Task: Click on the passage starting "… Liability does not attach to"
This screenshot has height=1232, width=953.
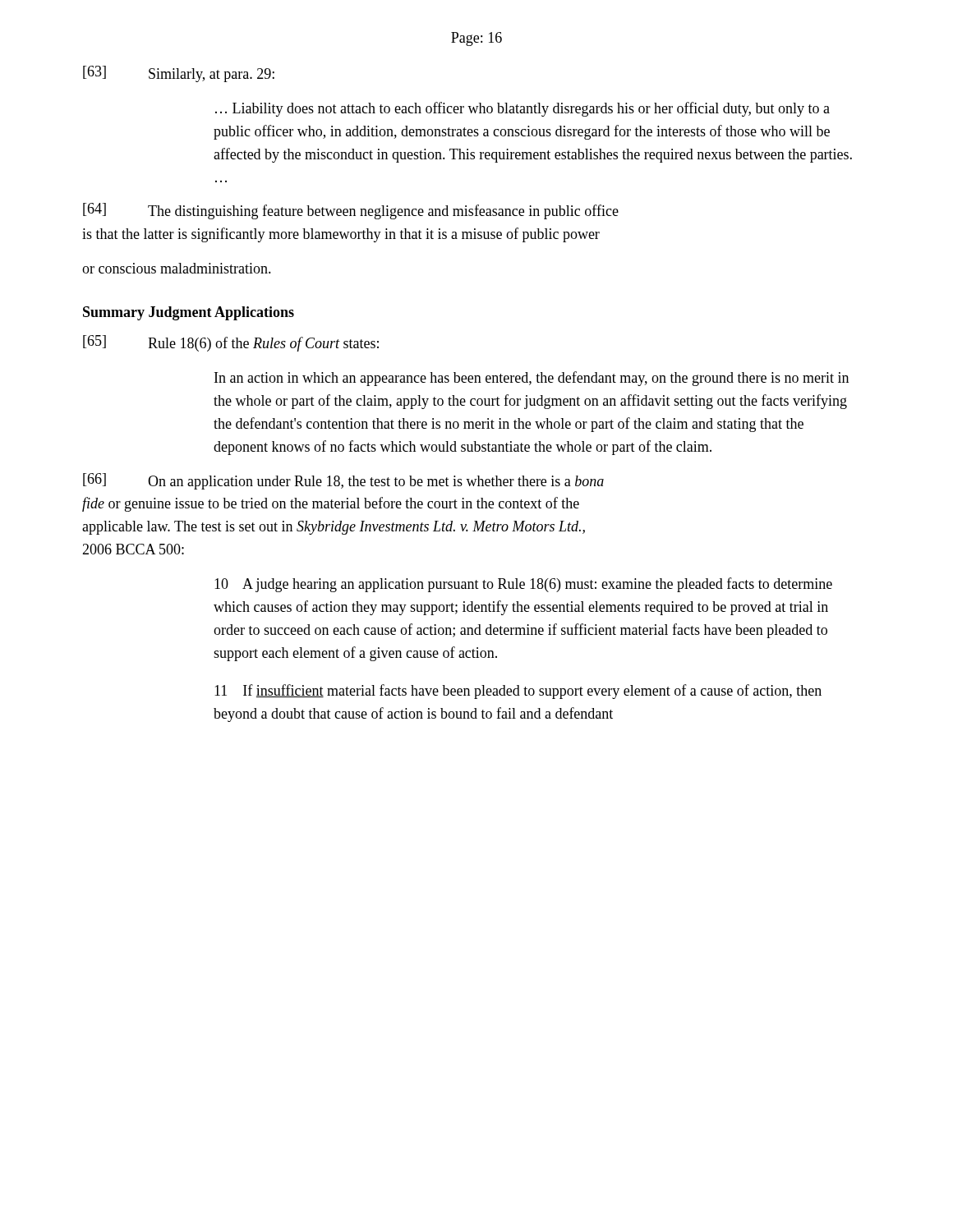Action: tap(533, 143)
